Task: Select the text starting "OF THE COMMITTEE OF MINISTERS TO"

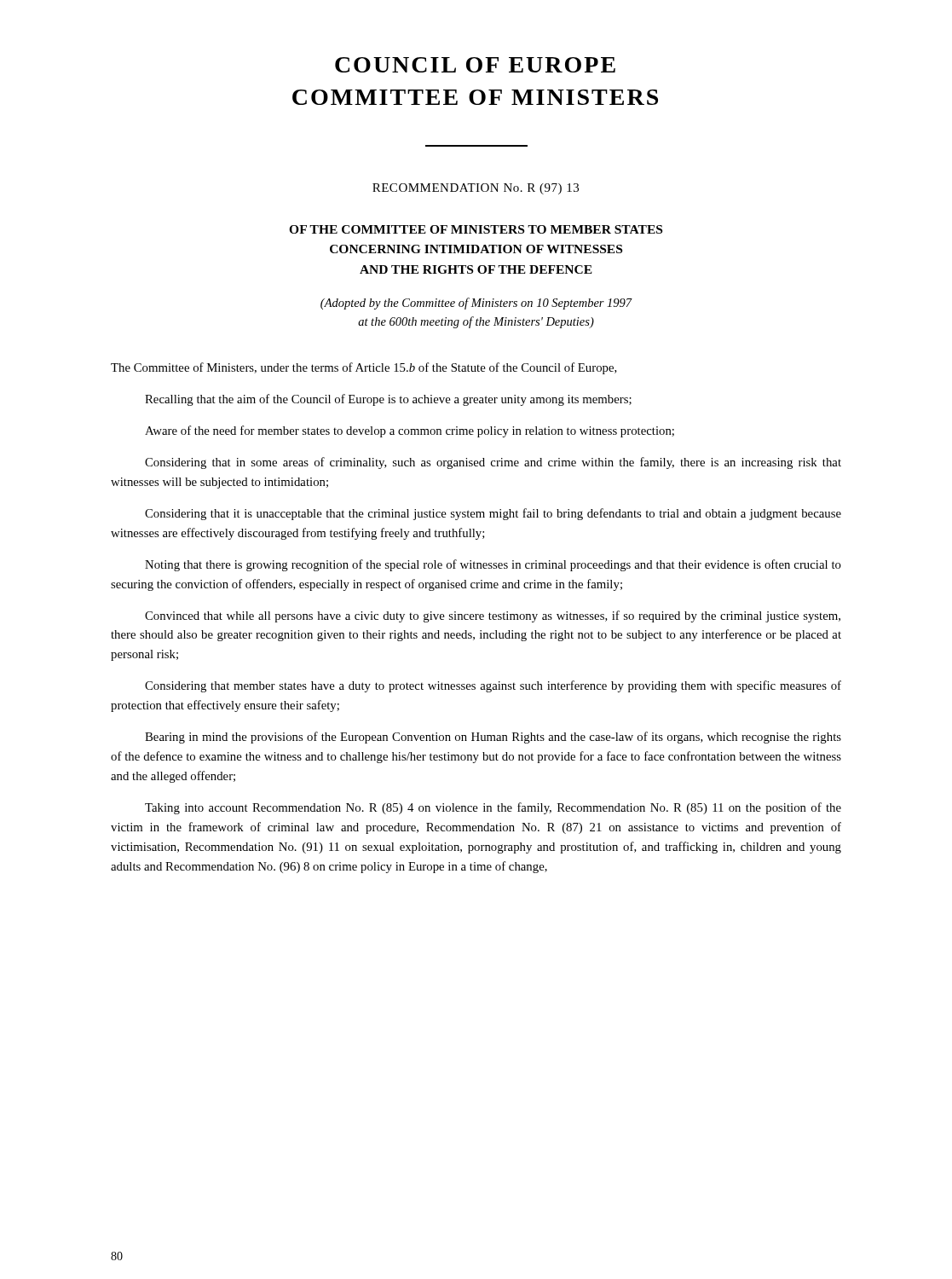Action: pos(476,249)
